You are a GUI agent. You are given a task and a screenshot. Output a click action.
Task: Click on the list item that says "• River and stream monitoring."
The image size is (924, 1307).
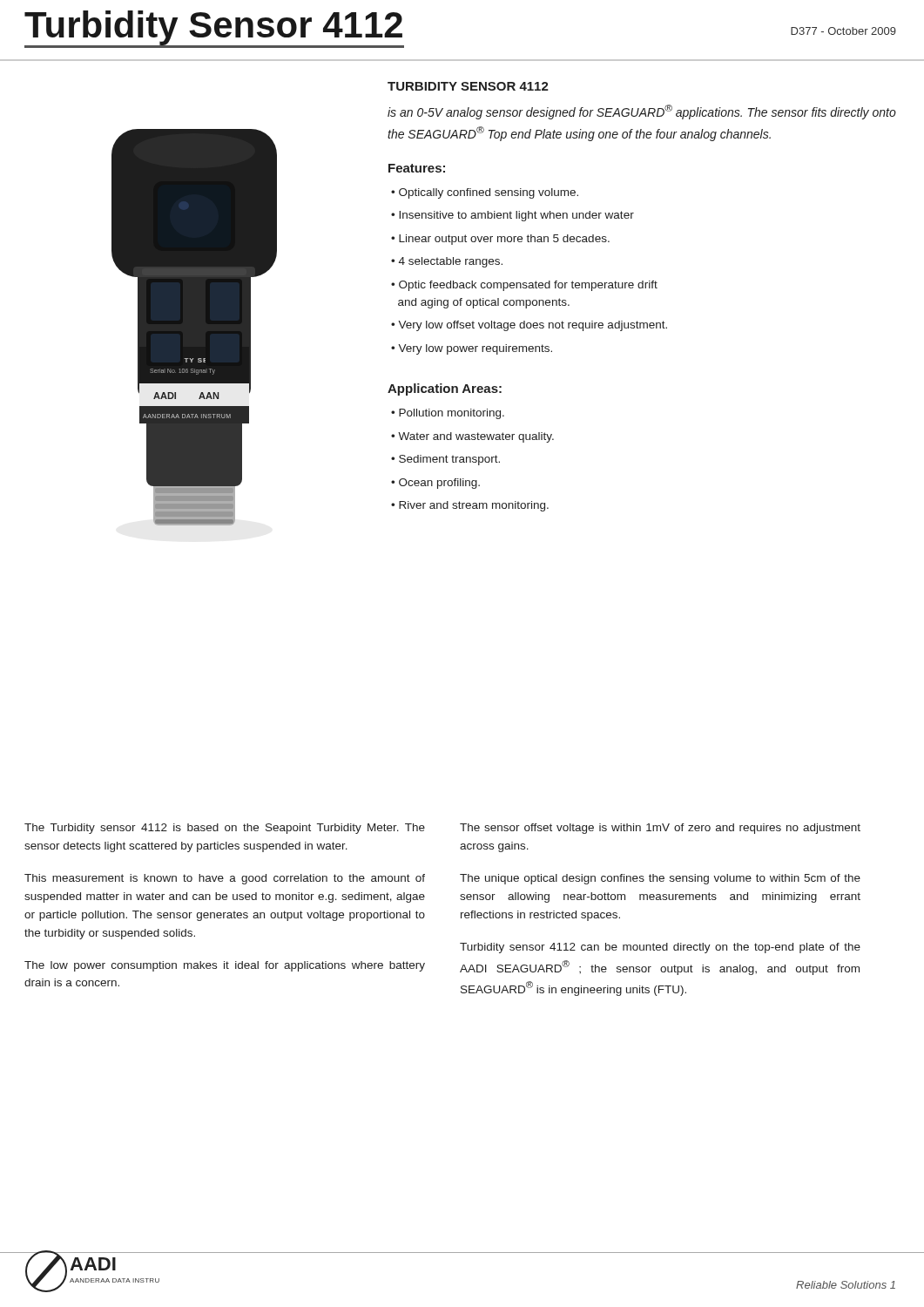pyautogui.click(x=470, y=505)
